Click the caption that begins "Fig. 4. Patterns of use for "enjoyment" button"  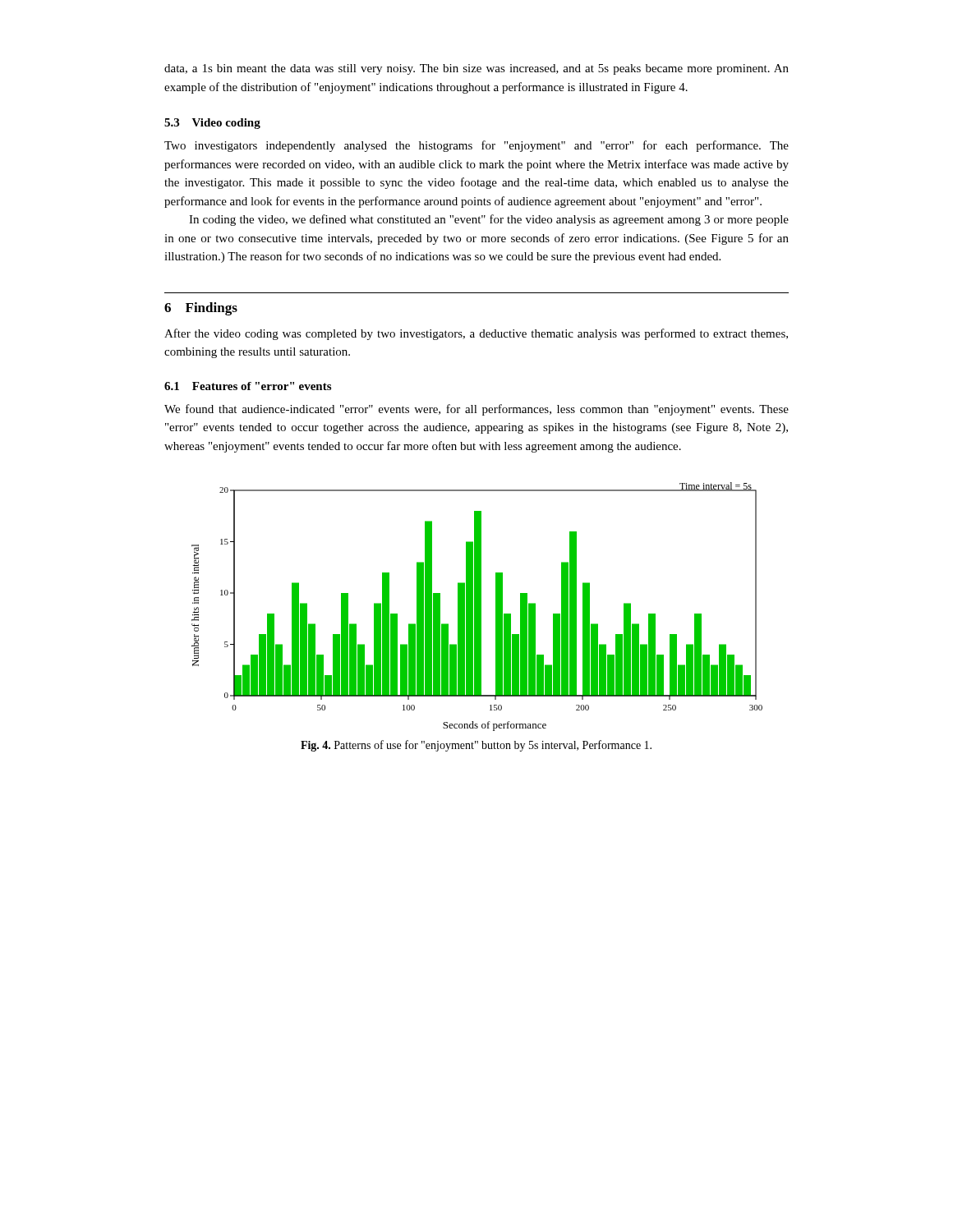[476, 745]
